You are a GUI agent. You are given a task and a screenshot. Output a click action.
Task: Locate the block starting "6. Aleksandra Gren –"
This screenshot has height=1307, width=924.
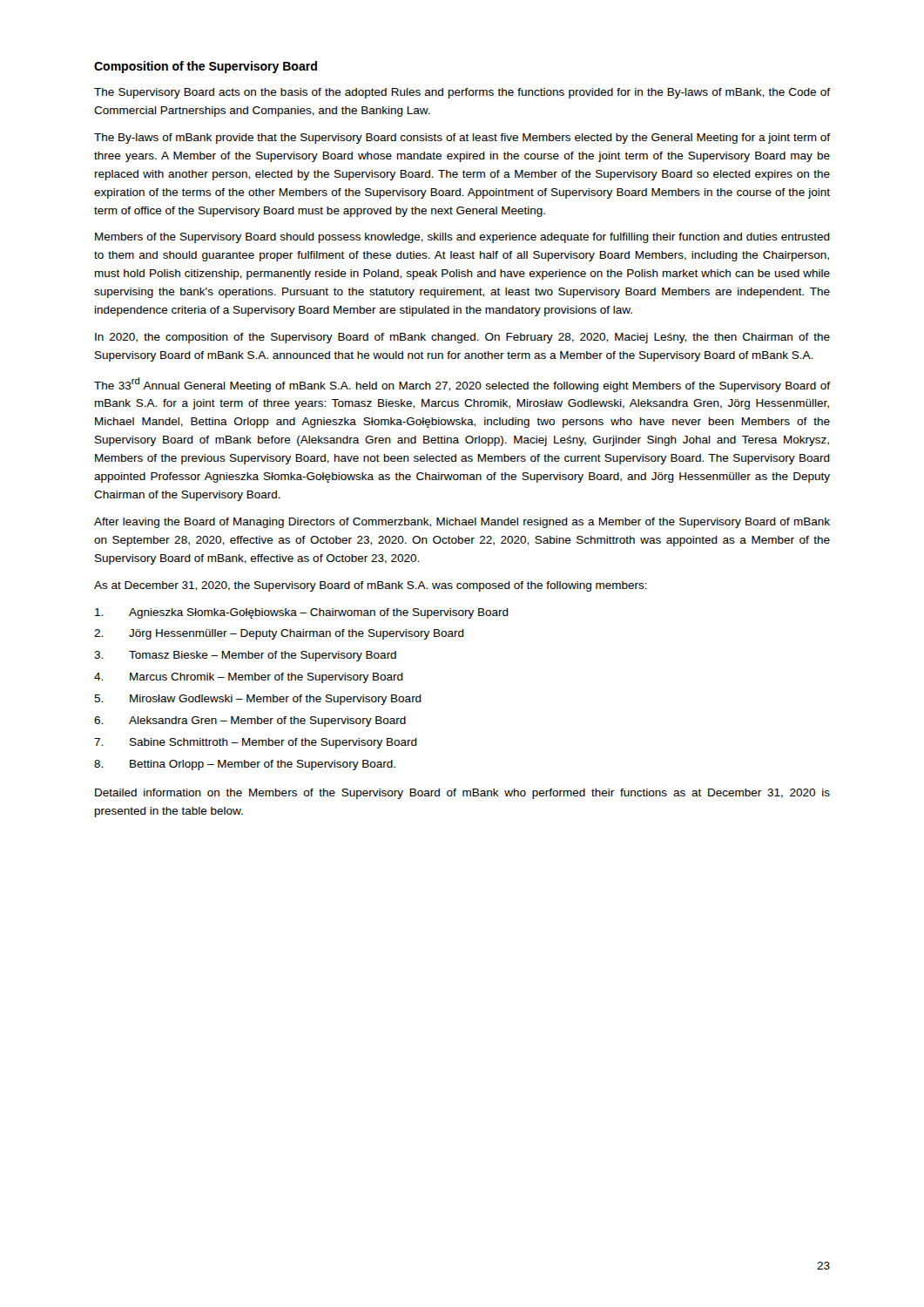pyautogui.click(x=250, y=721)
